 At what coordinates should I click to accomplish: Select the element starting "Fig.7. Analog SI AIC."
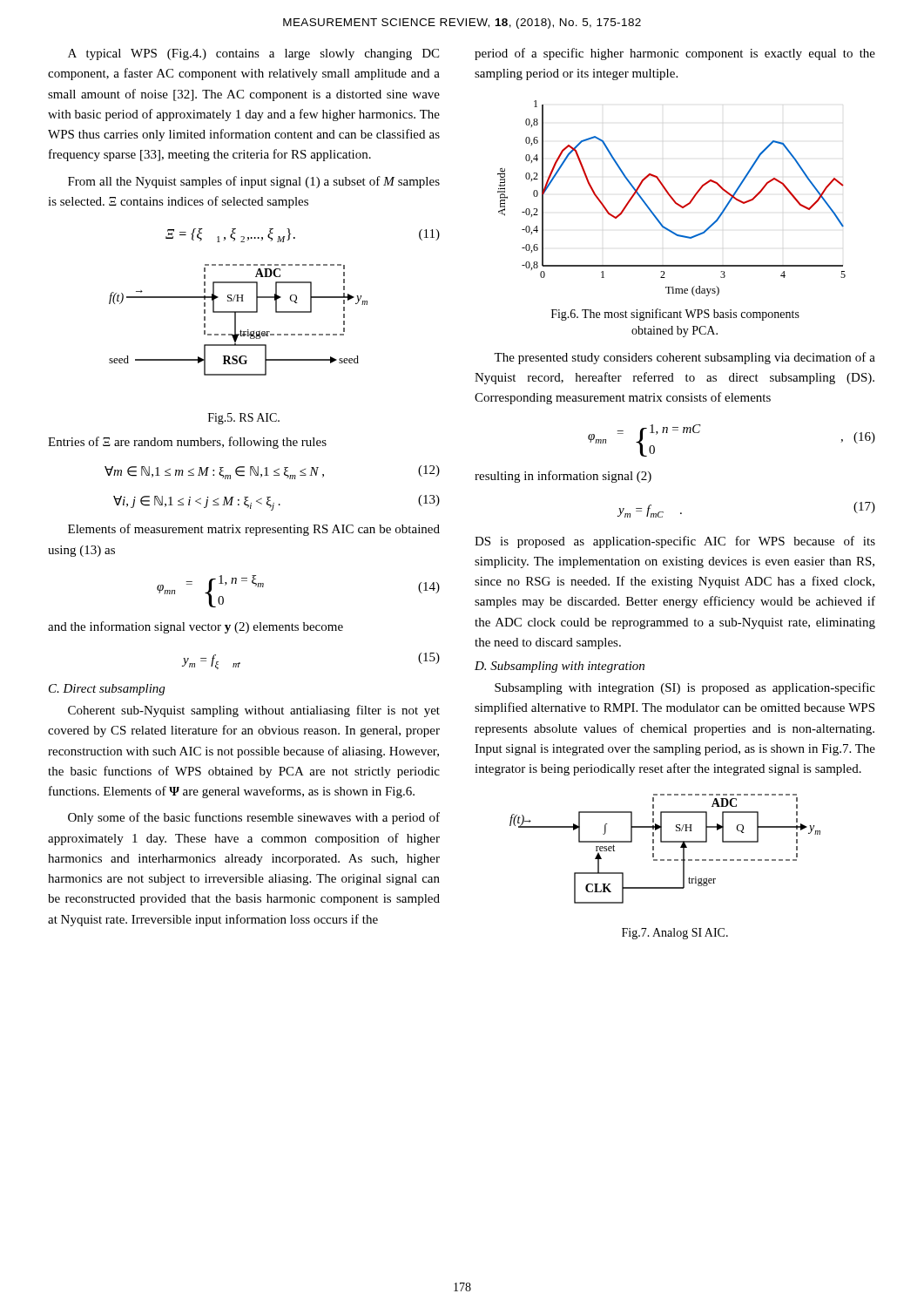tap(675, 933)
